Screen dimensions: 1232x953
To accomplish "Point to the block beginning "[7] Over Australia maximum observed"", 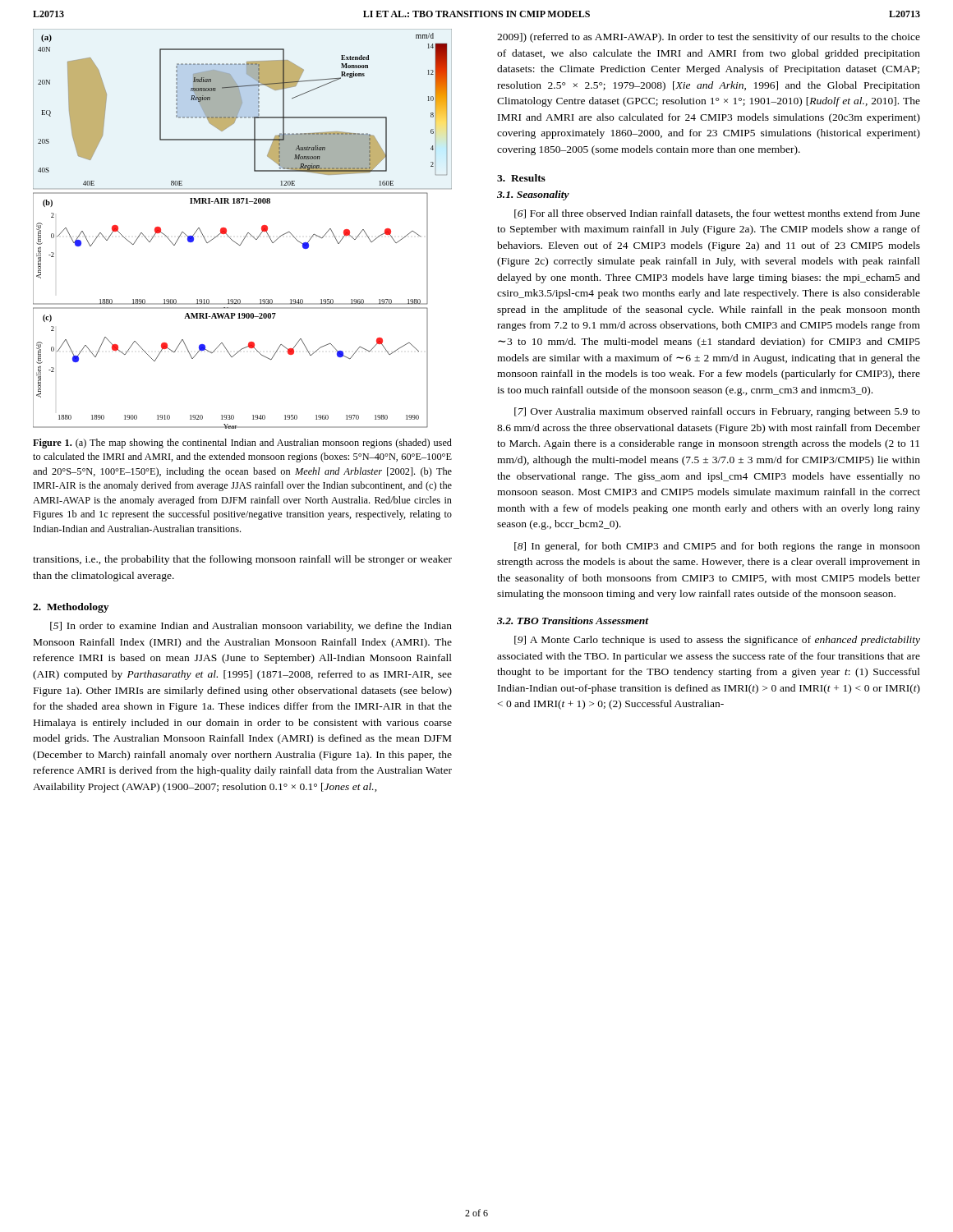I will tap(709, 468).
